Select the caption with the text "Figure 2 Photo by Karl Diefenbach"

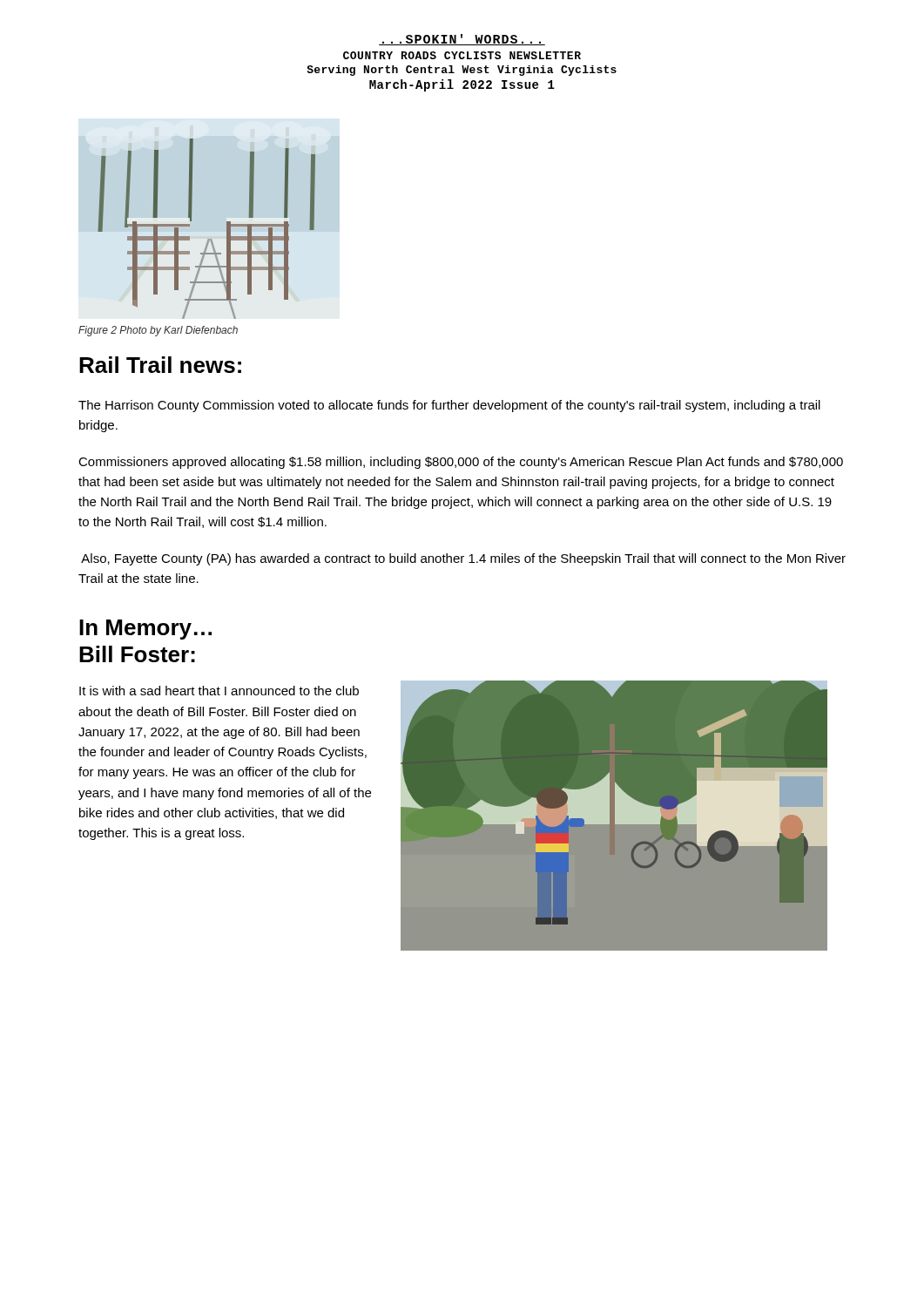click(x=158, y=330)
